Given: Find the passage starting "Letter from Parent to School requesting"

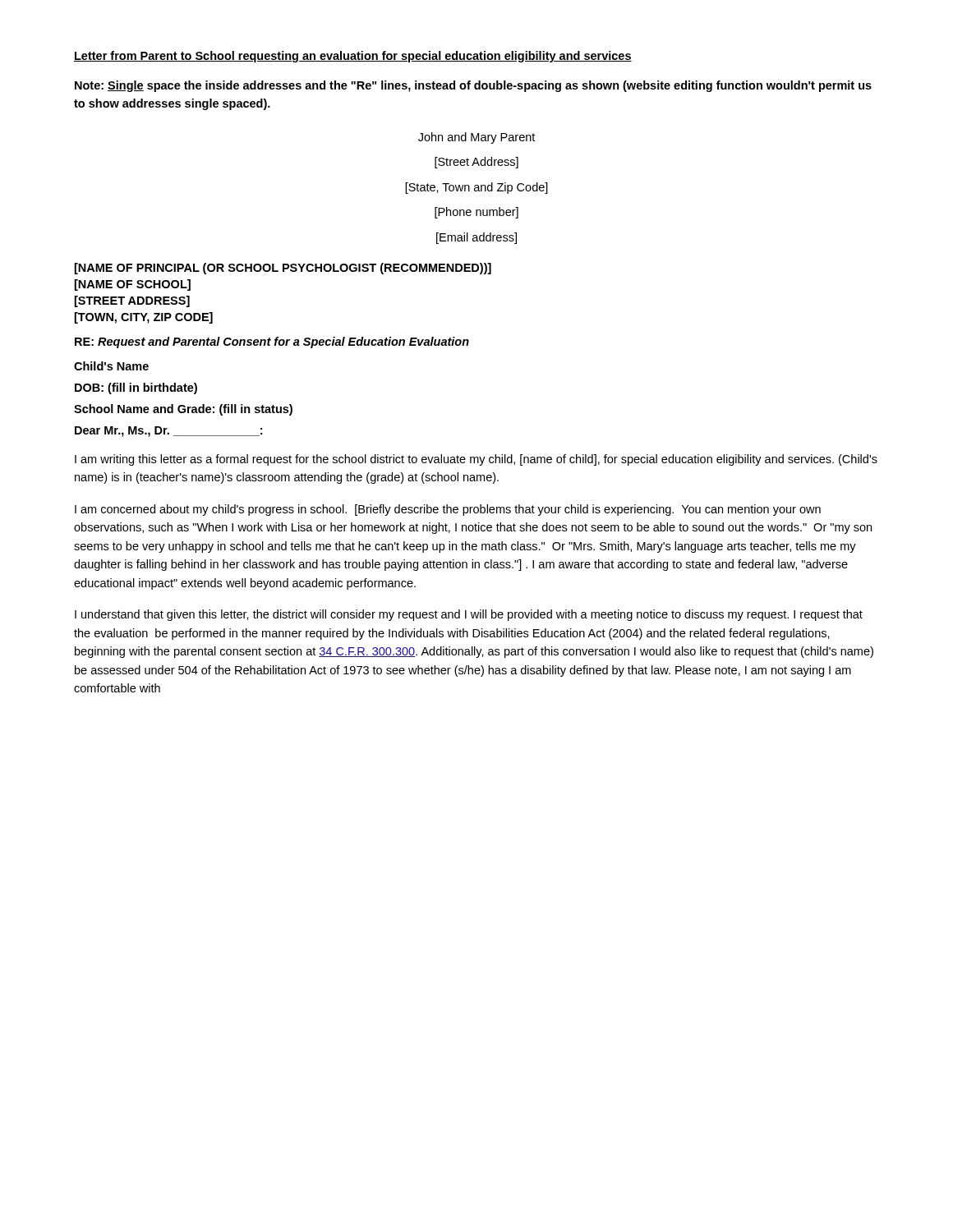Looking at the screenshot, I should [x=353, y=56].
